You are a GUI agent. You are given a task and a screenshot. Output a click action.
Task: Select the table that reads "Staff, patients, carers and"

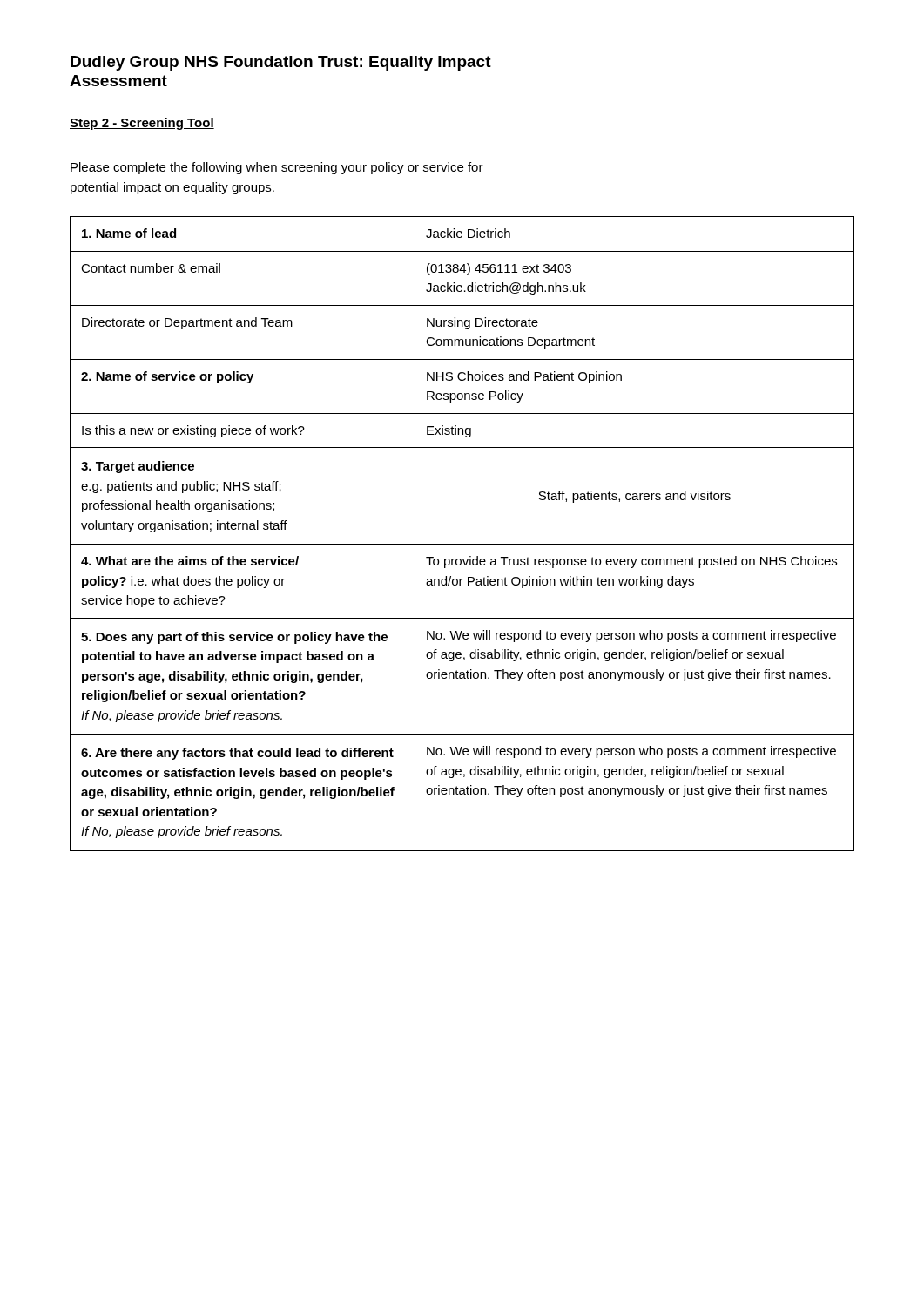pos(462,533)
